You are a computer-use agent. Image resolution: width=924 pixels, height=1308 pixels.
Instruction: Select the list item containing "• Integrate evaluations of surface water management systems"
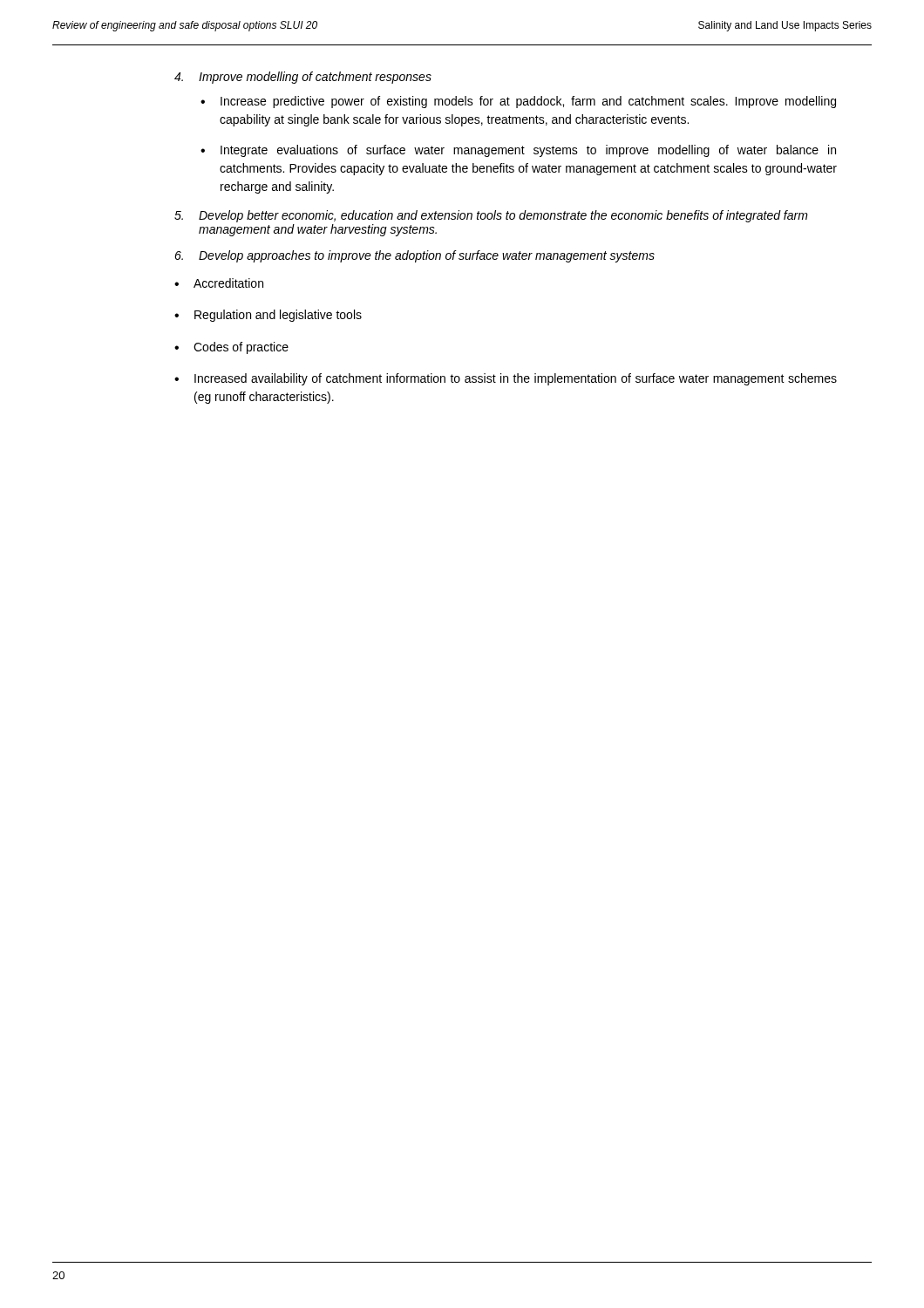point(519,169)
